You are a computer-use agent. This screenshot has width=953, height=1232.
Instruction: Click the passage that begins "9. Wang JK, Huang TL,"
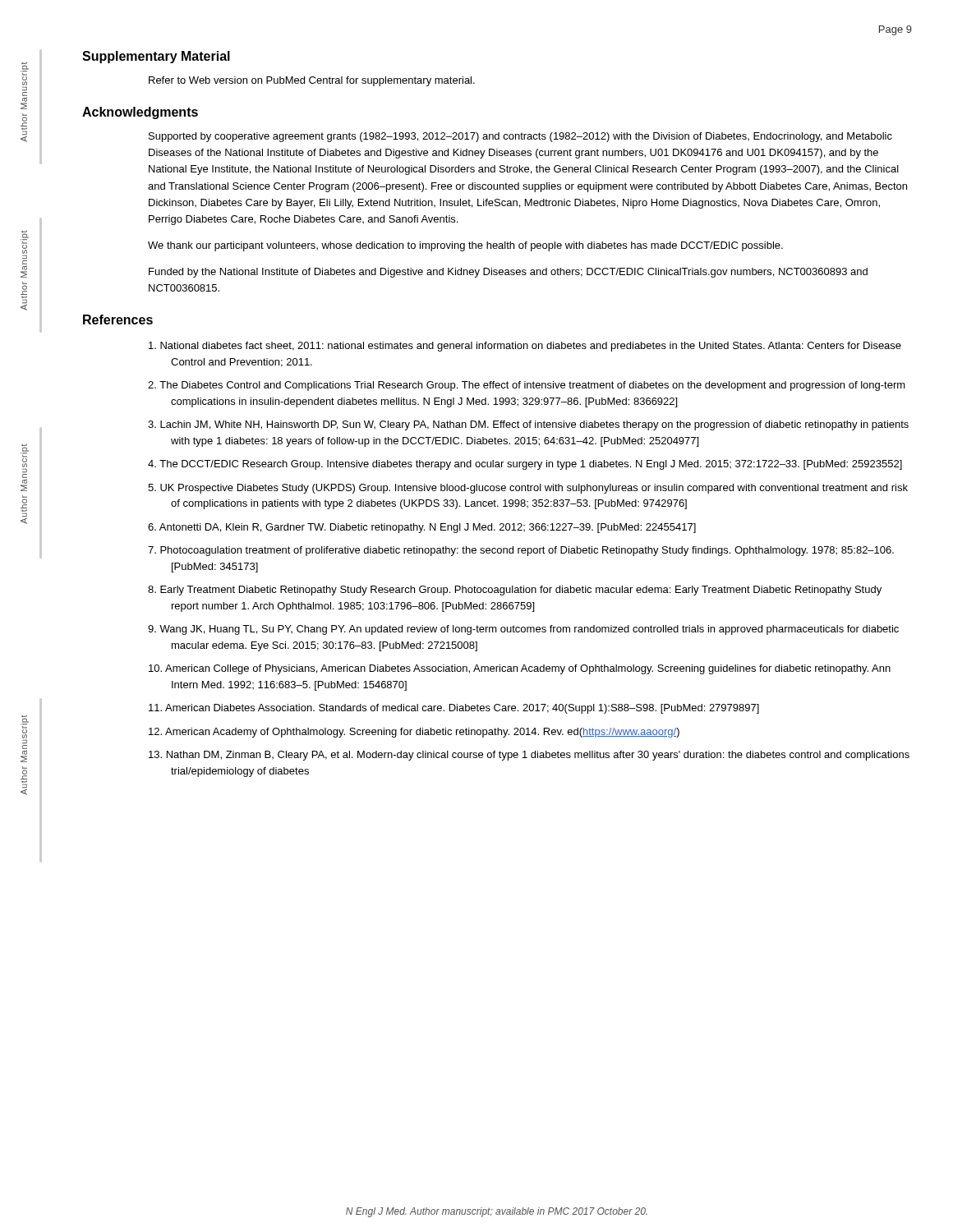click(523, 637)
